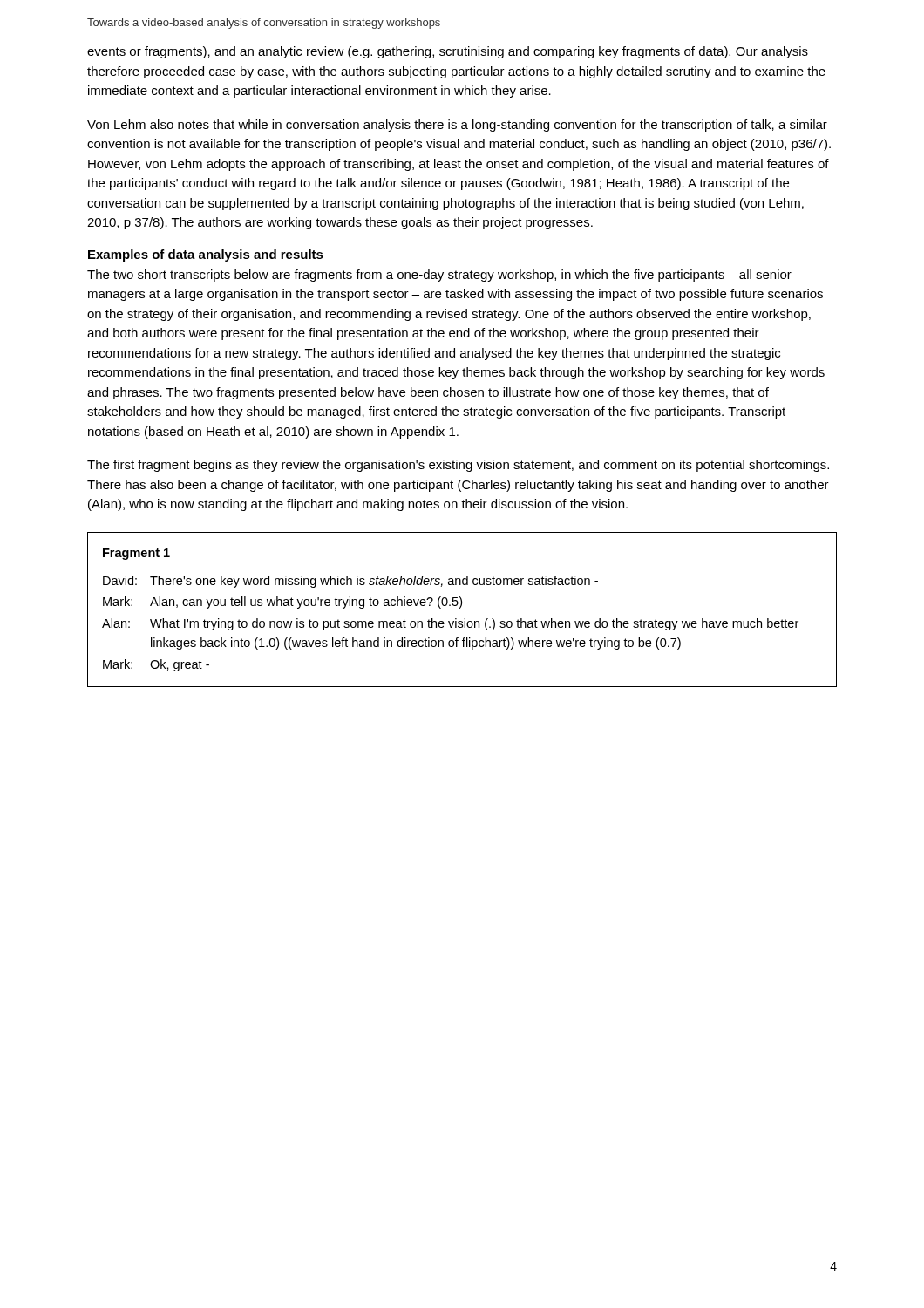Screen dimensions: 1308x924
Task: Point to the text starting "The two short transcripts"
Action: (462, 353)
